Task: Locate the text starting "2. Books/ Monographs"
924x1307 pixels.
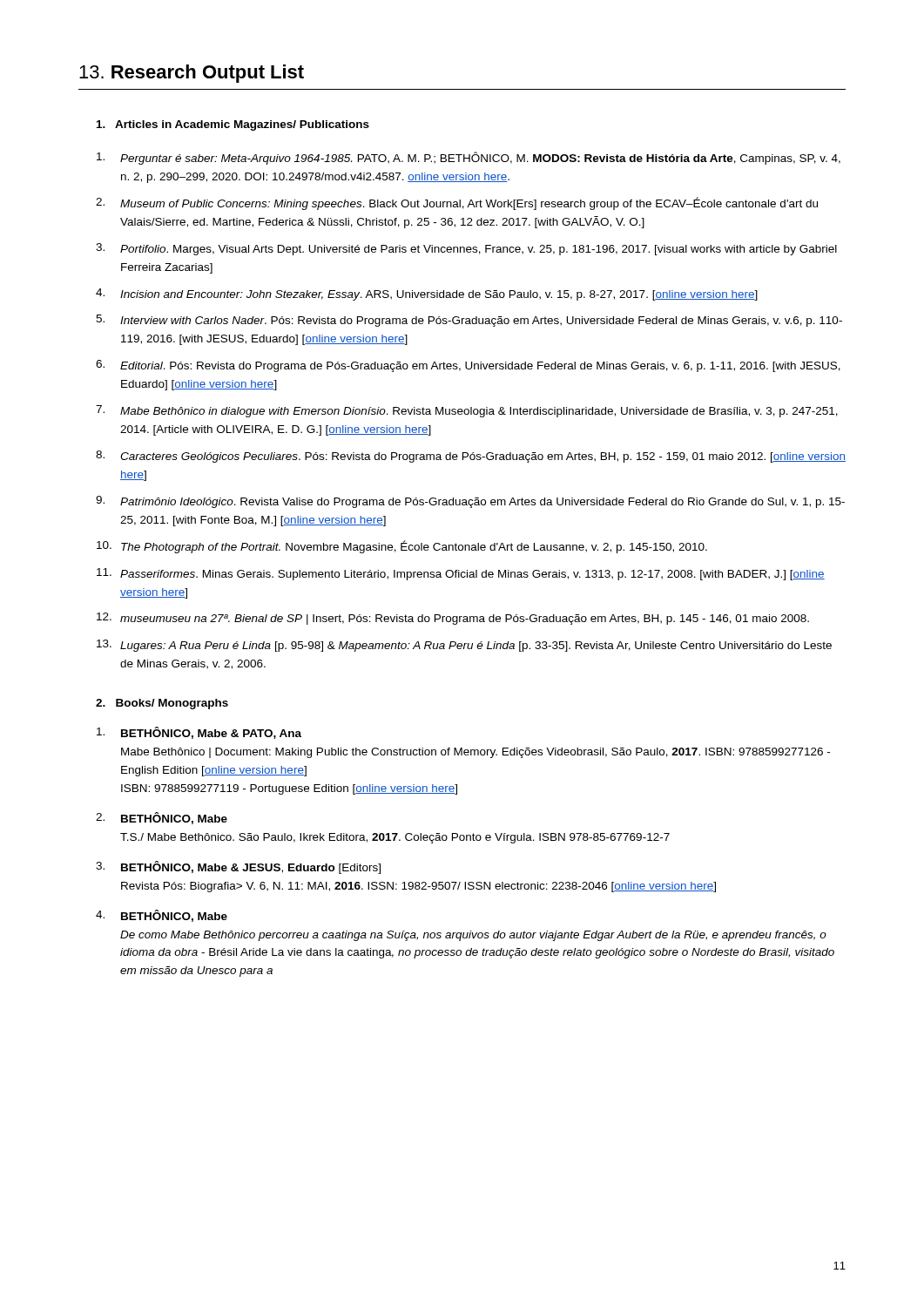Action: [x=162, y=703]
